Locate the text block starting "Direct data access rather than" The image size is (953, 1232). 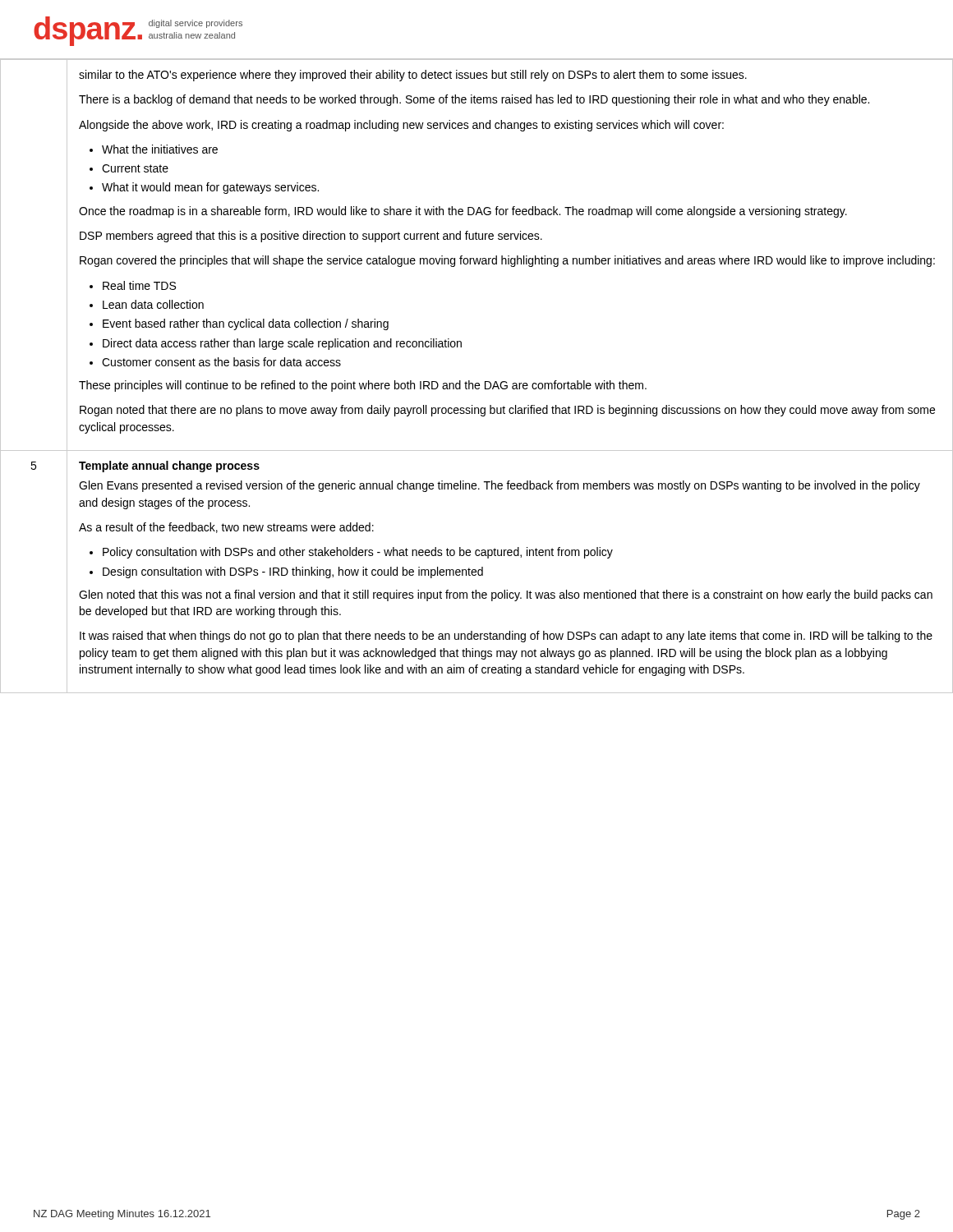pos(282,343)
